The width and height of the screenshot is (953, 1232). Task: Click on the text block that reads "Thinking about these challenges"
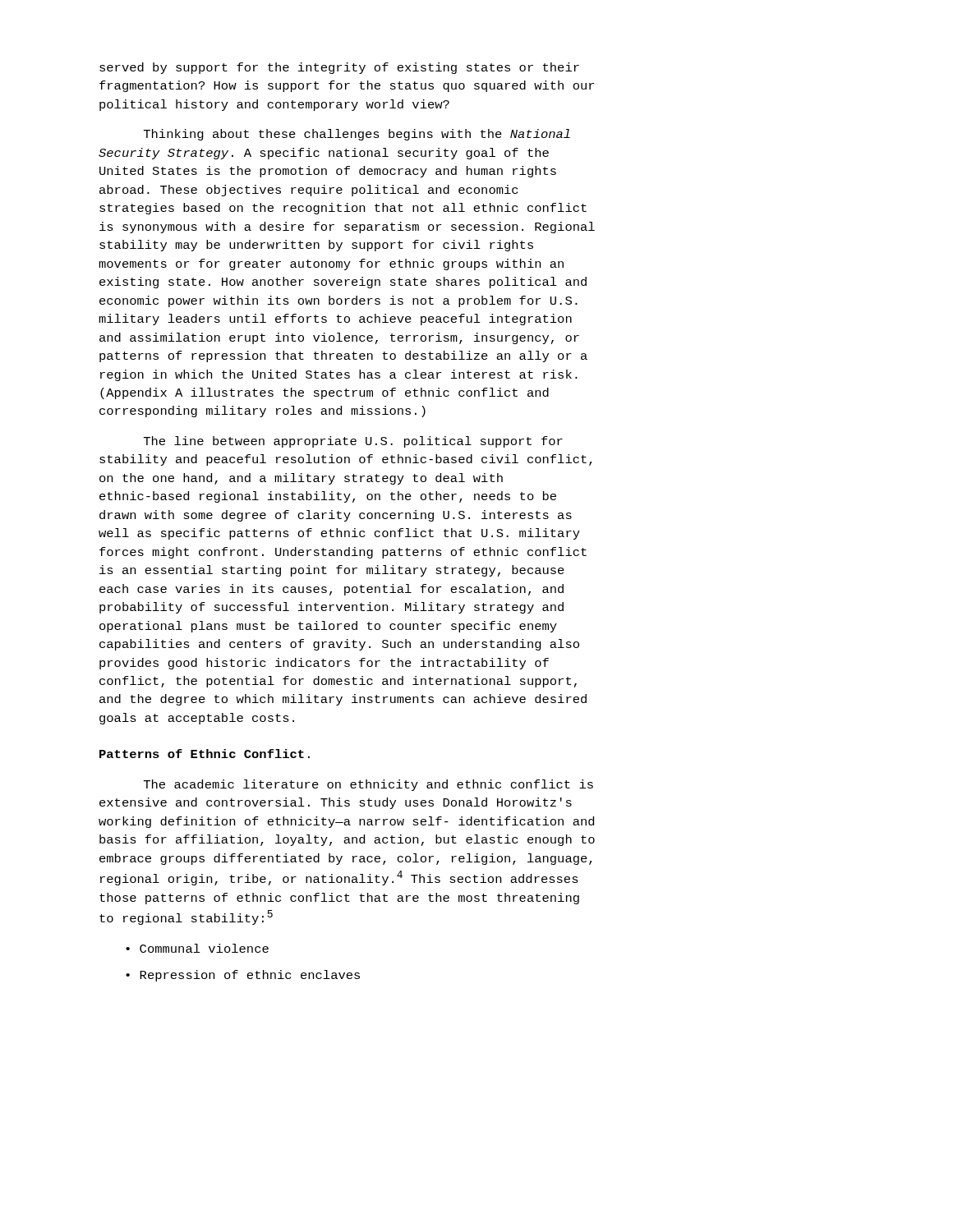pos(347,273)
